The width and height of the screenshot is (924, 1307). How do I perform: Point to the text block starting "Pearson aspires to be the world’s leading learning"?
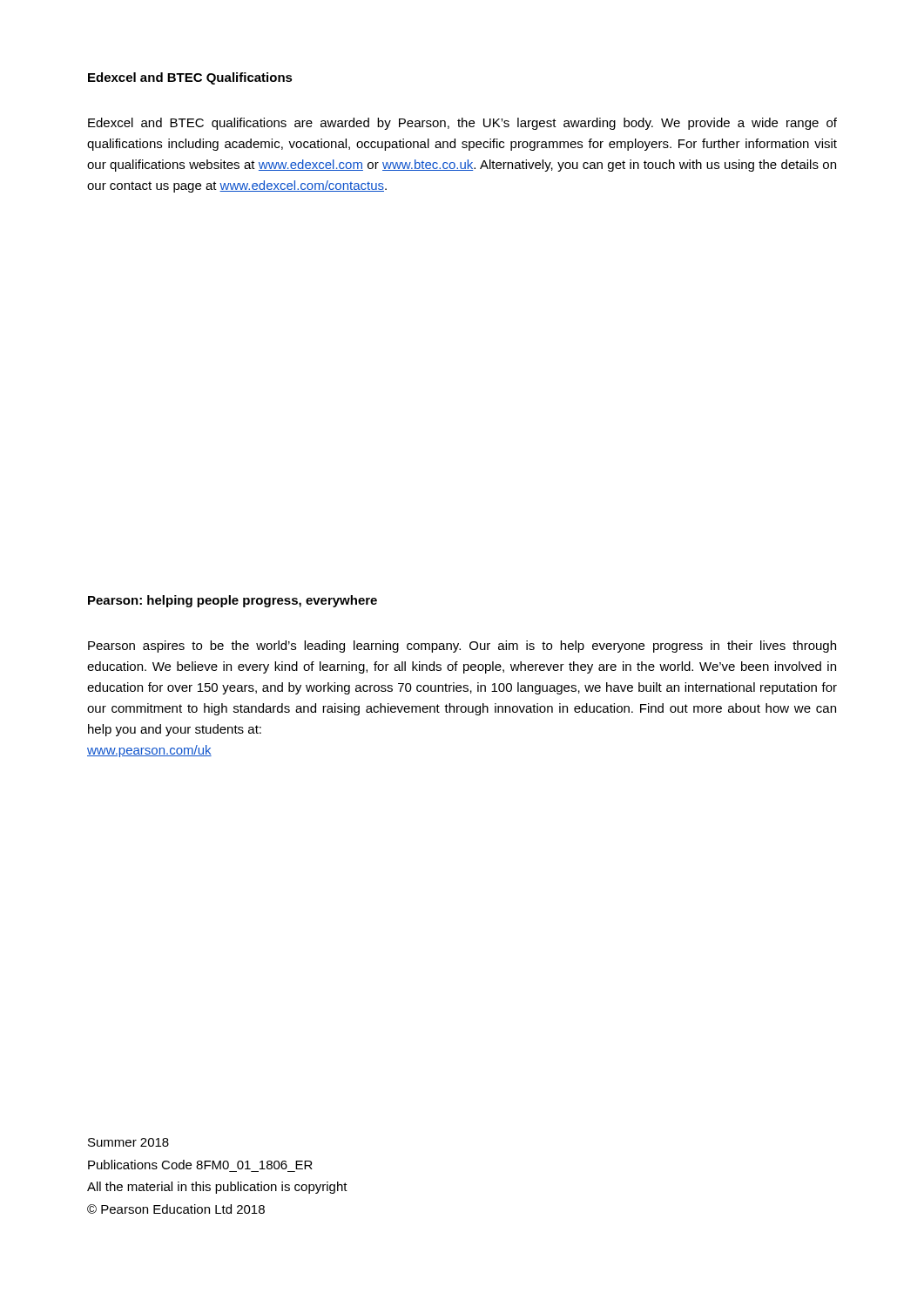coord(462,697)
